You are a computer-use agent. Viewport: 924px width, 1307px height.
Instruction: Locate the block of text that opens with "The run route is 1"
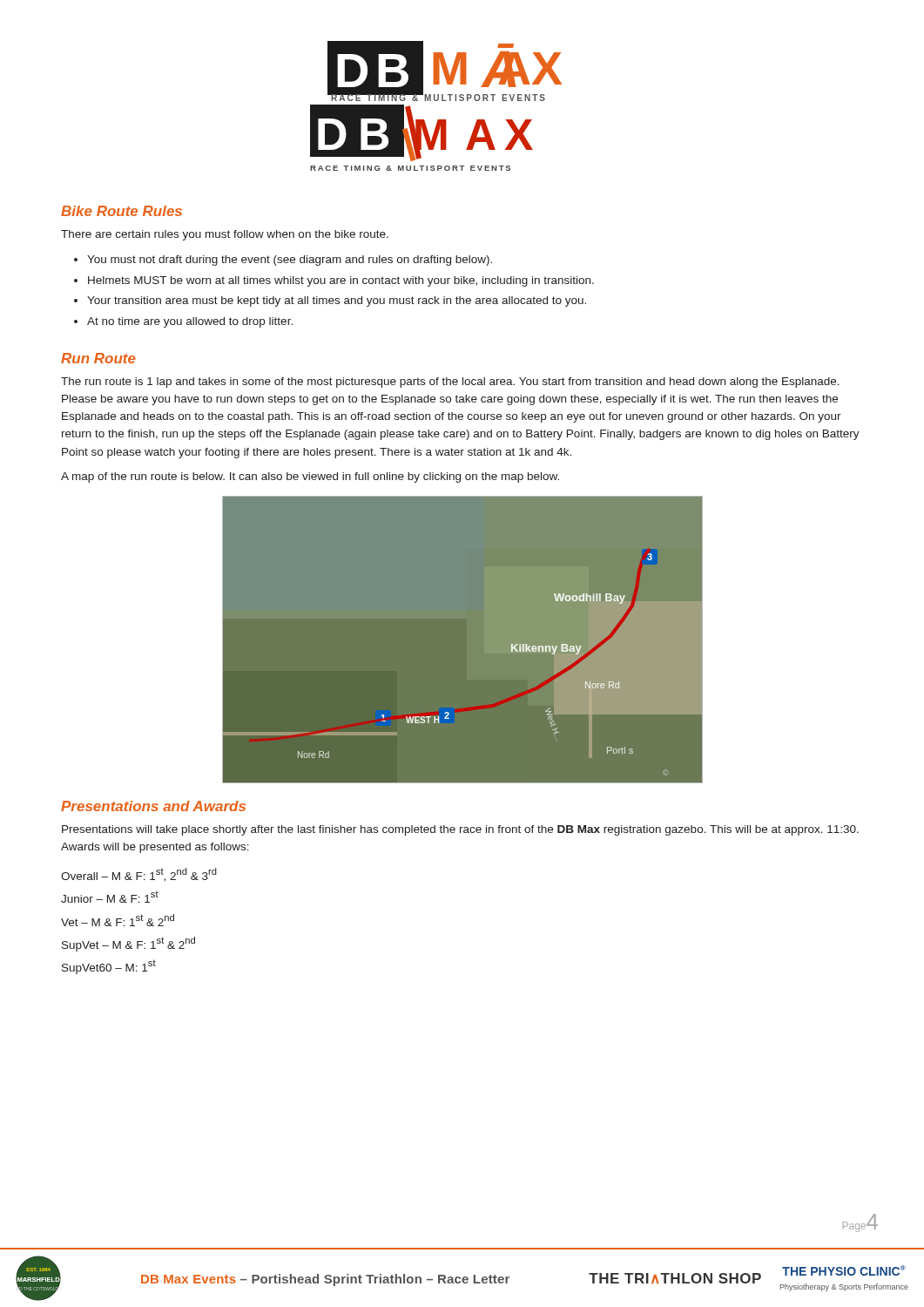point(460,416)
